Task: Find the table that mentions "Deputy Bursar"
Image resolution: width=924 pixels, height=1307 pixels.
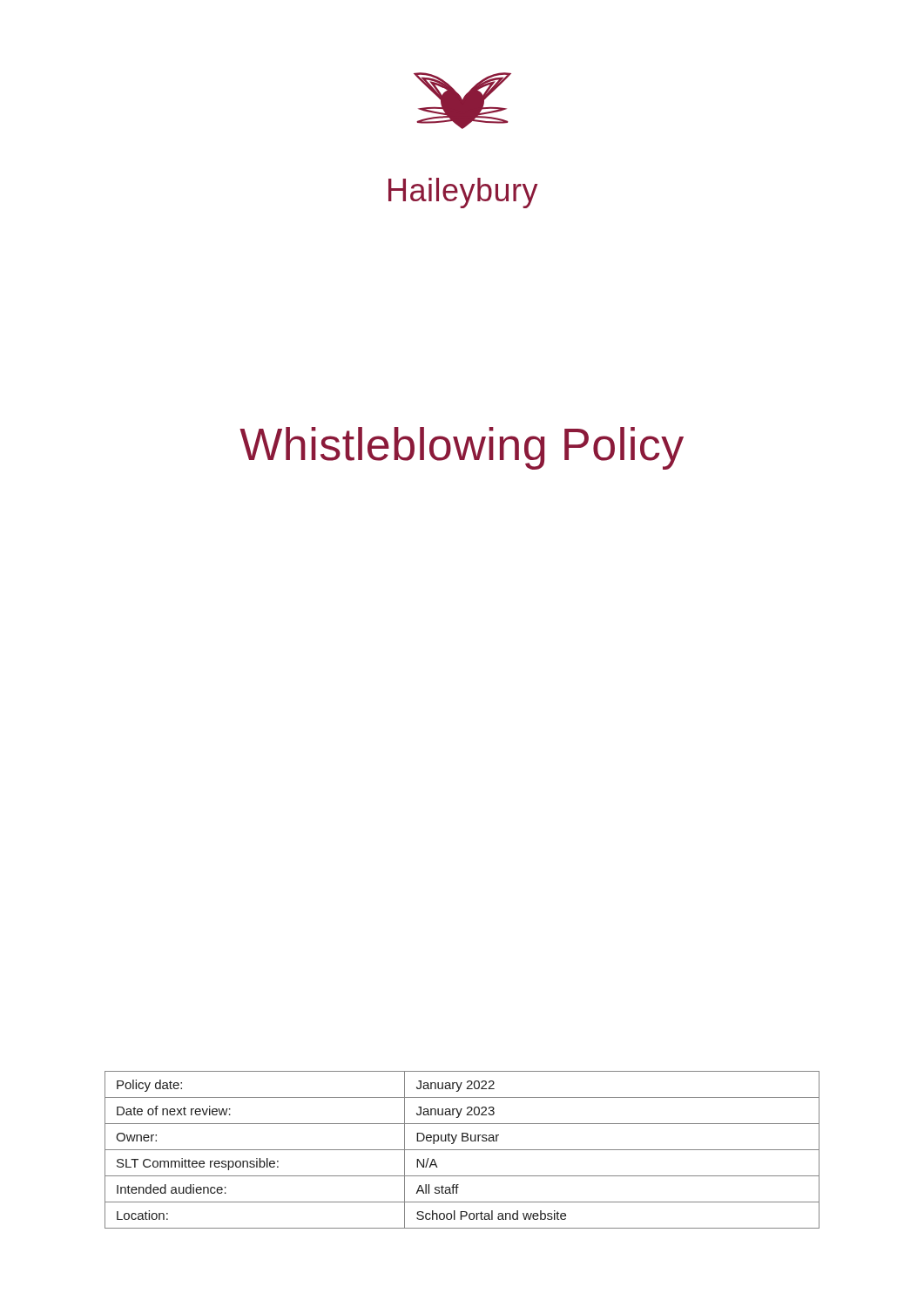Action: [x=462, y=1150]
